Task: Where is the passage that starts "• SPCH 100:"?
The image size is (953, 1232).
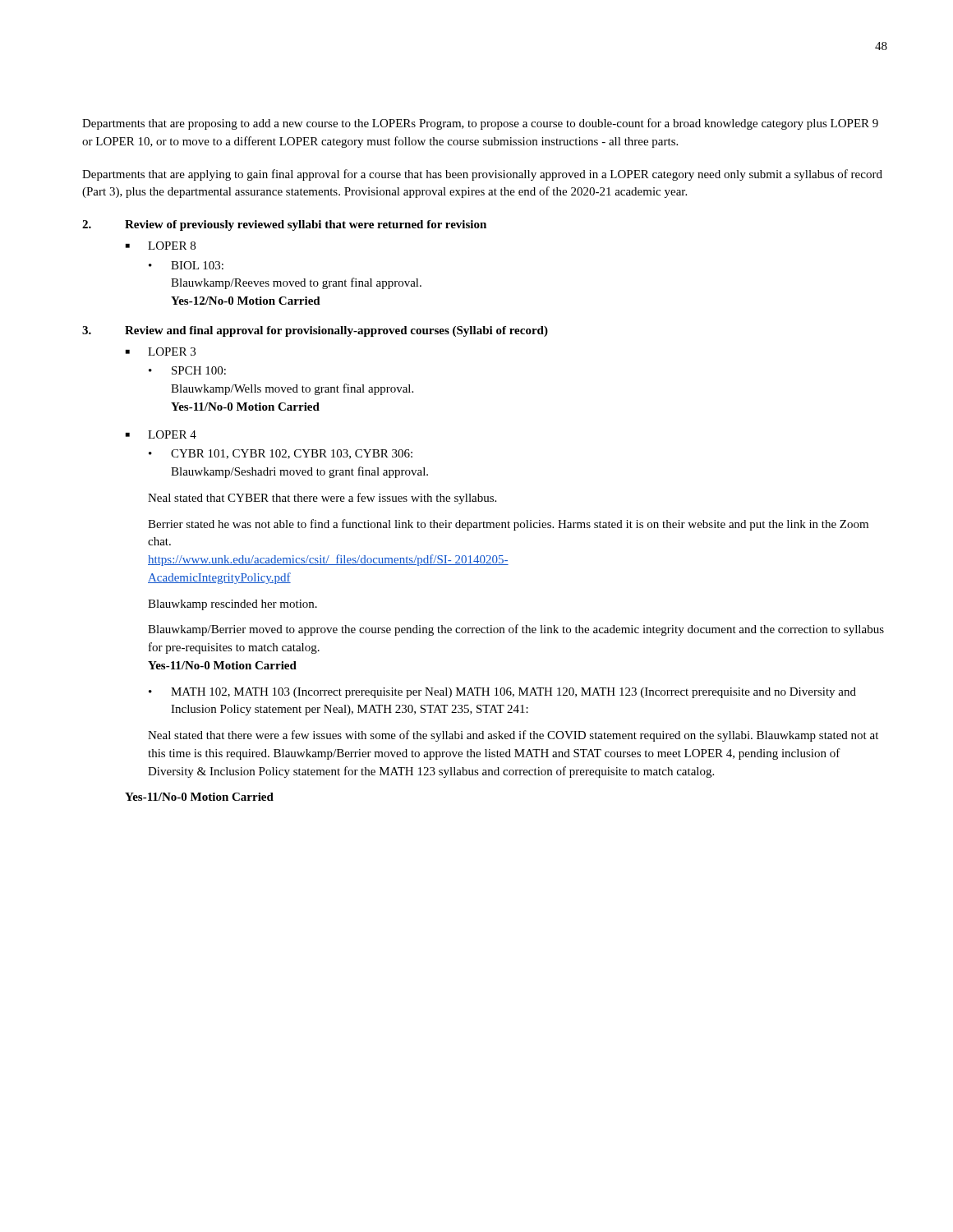Action: (x=187, y=370)
